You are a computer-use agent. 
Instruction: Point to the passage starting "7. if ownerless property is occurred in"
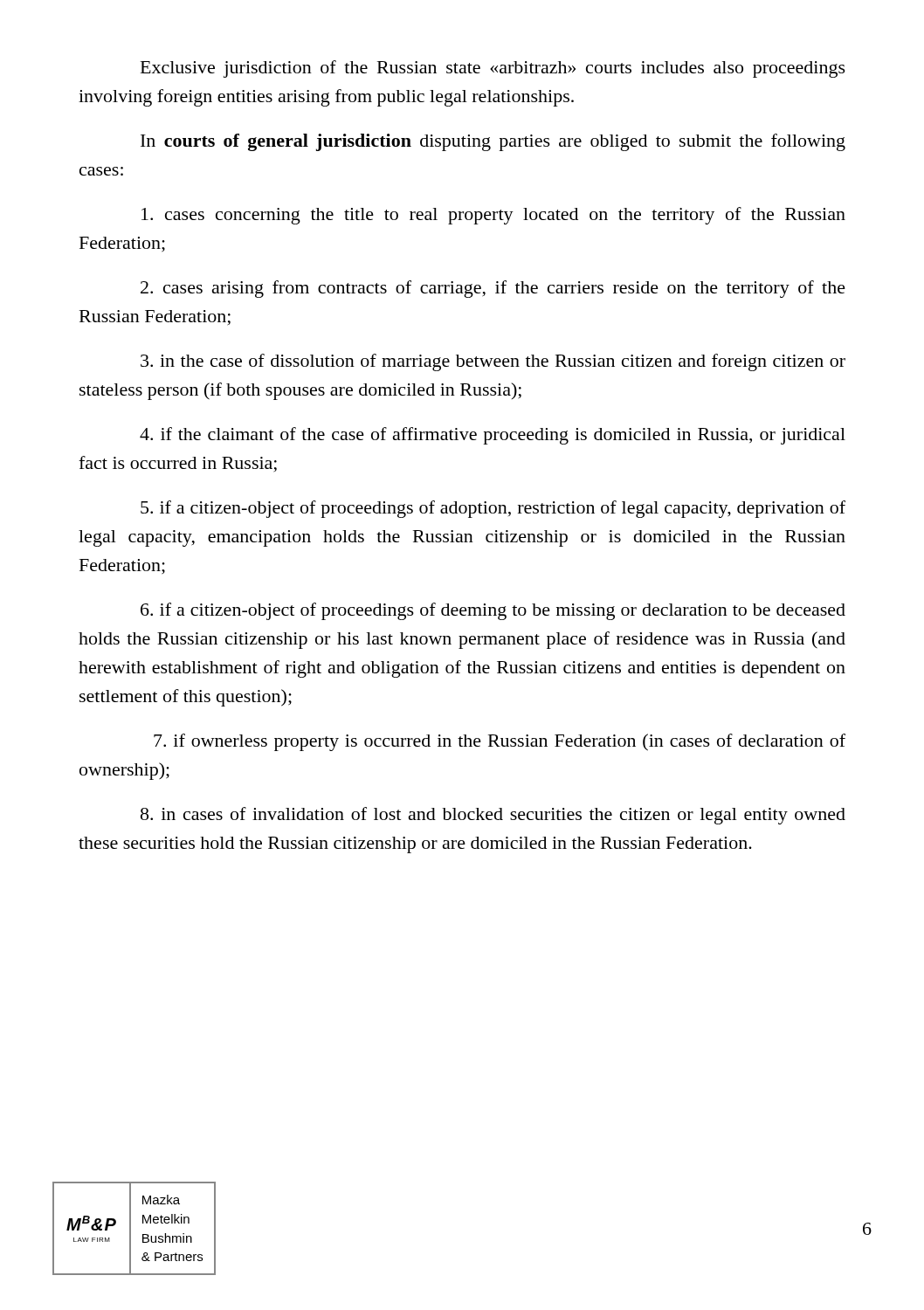tap(462, 755)
